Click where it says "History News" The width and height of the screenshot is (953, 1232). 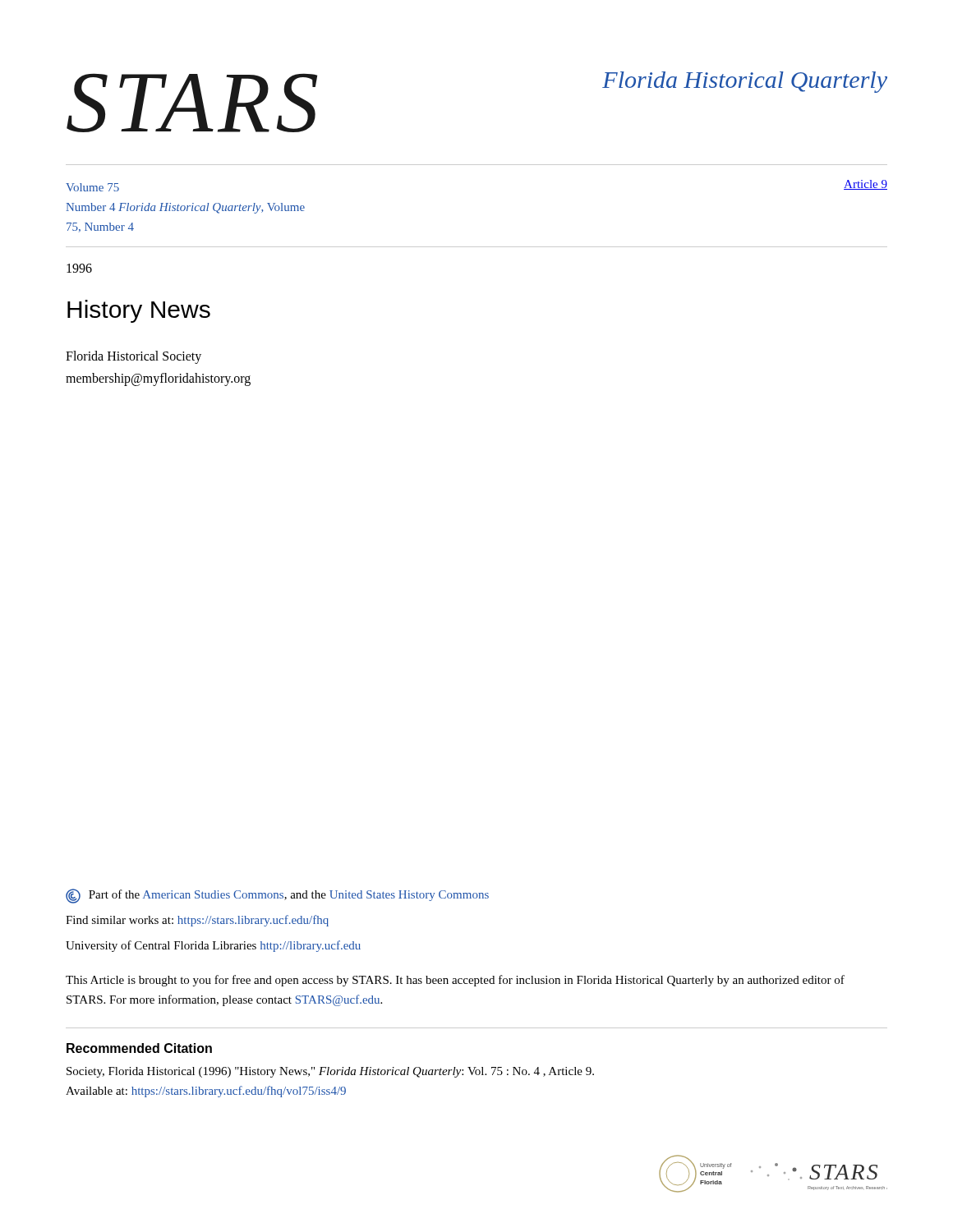tap(138, 309)
